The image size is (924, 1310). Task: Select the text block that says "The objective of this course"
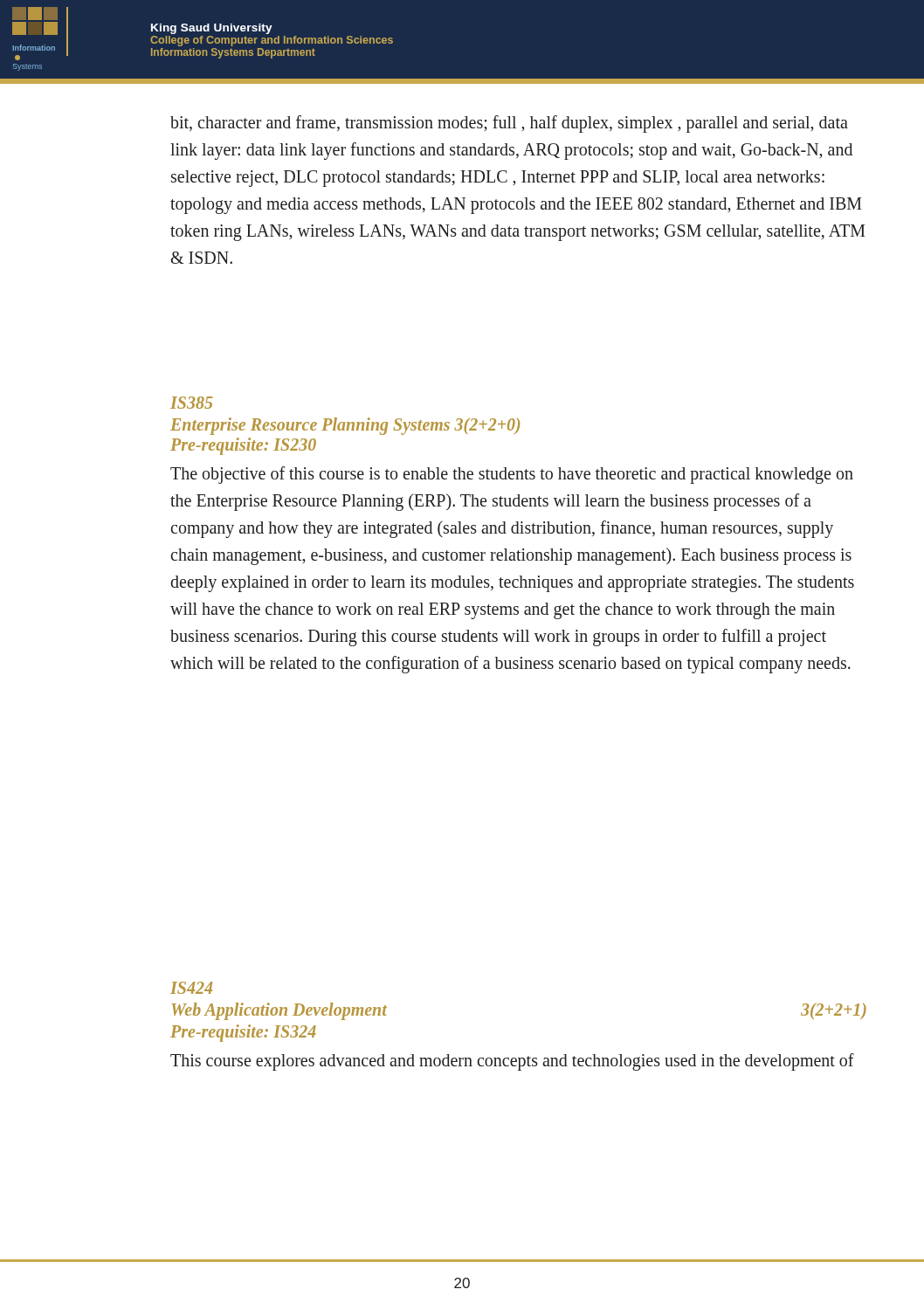click(x=519, y=569)
